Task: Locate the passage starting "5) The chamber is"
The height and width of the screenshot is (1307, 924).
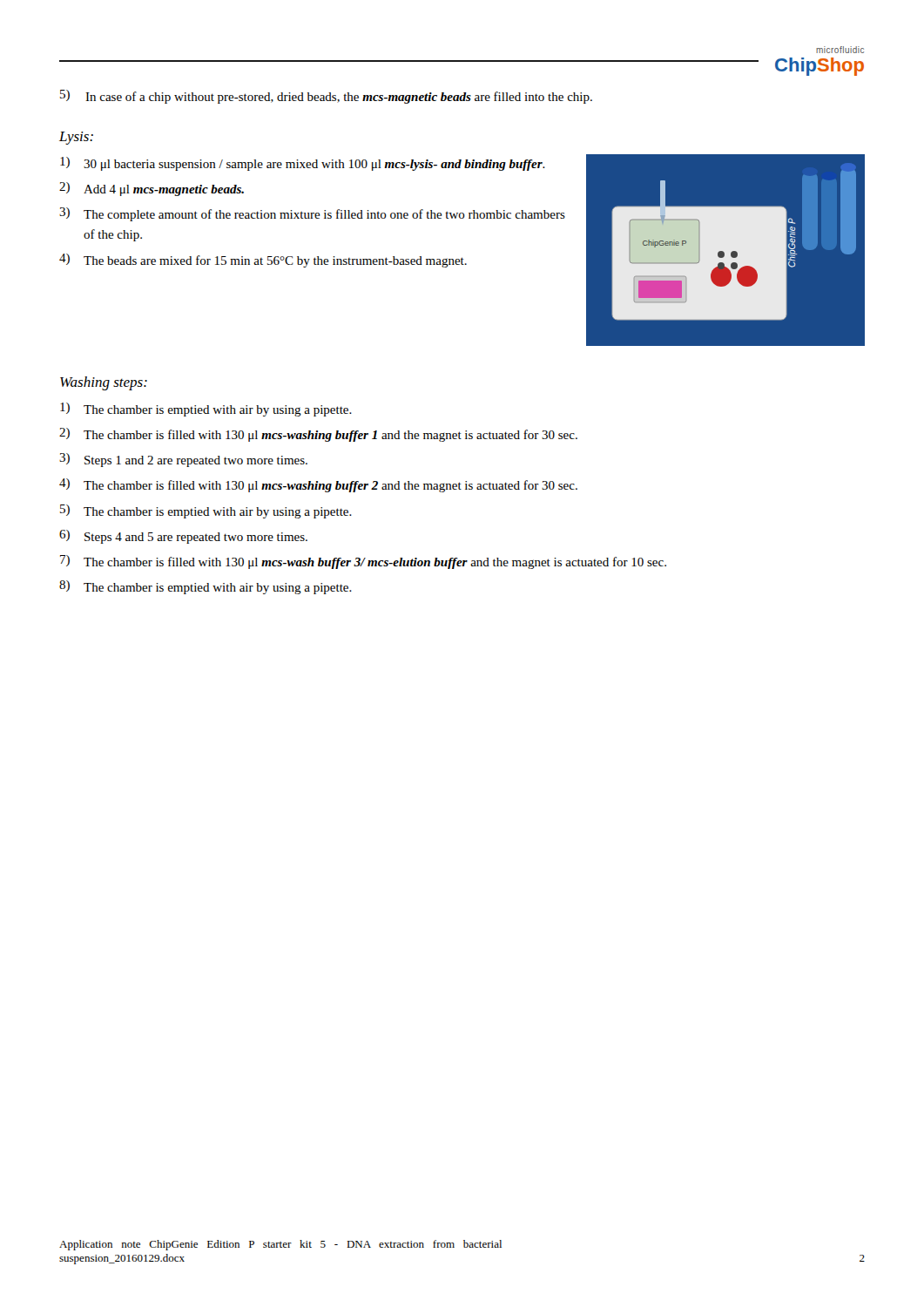Action: coord(206,512)
